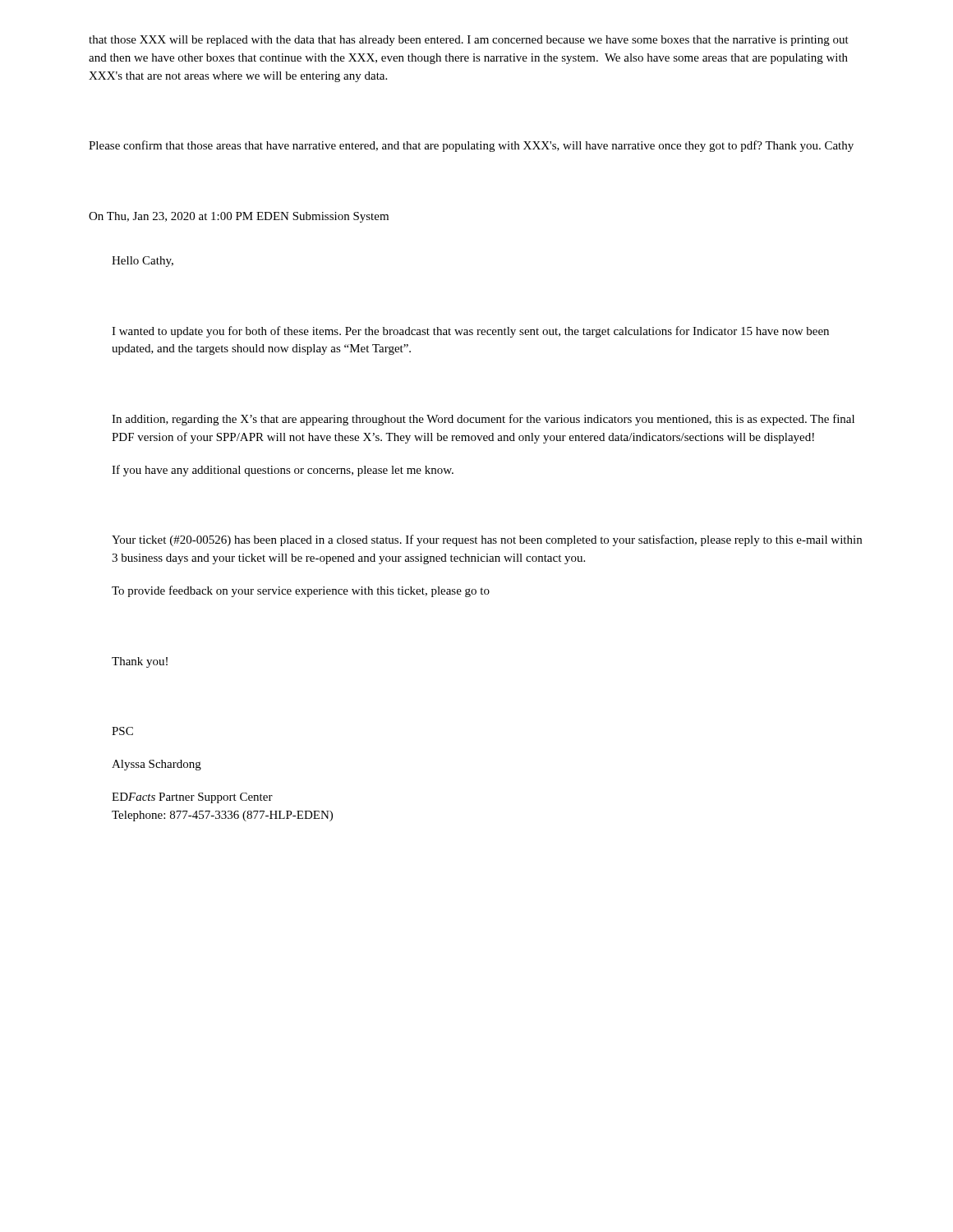Where is the passage that starts "In addition, regarding"?
The height and width of the screenshot is (1232, 953).
point(488,428)
